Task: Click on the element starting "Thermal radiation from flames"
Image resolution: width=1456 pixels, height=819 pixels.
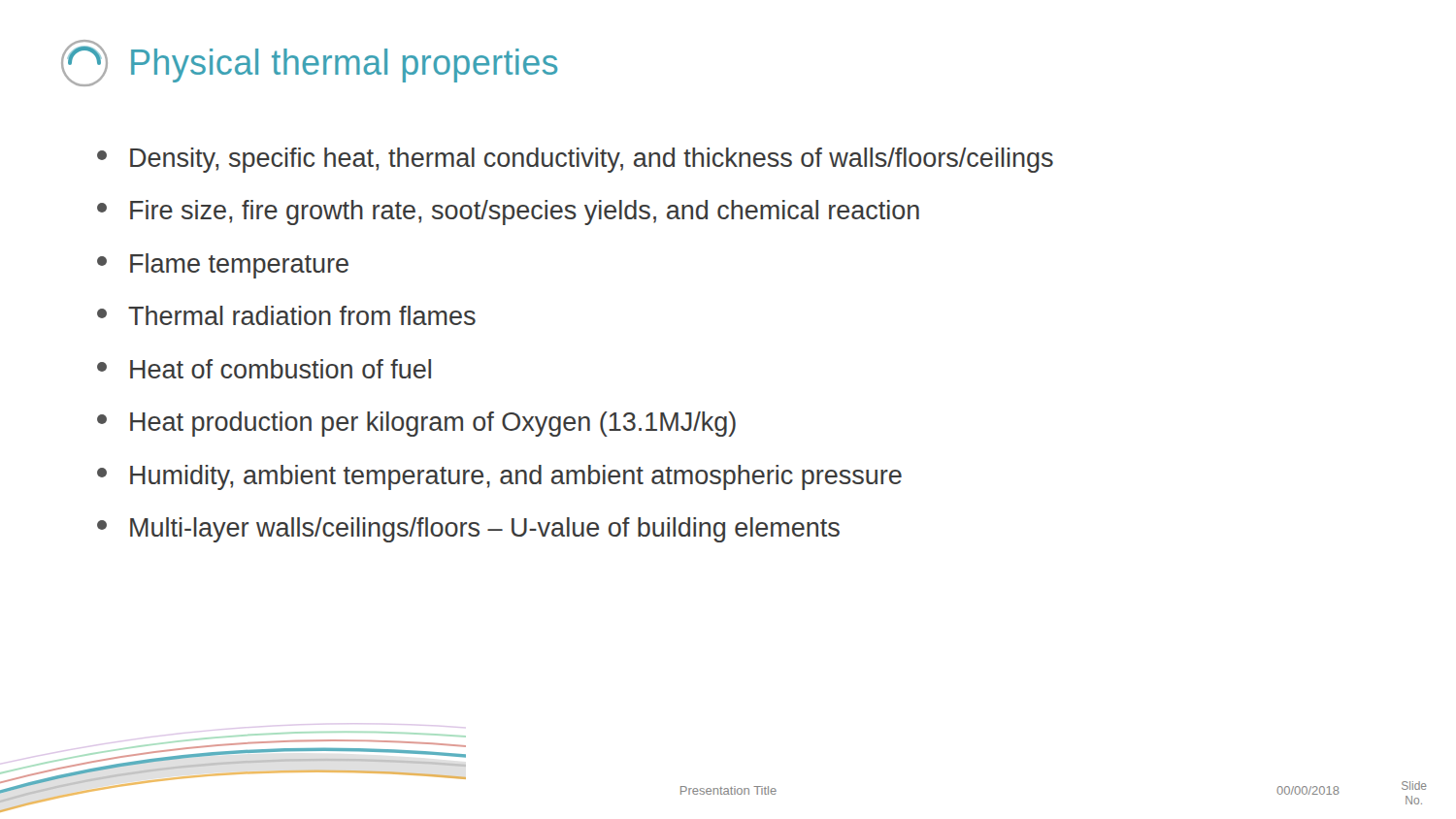Action: pos(286,315)
